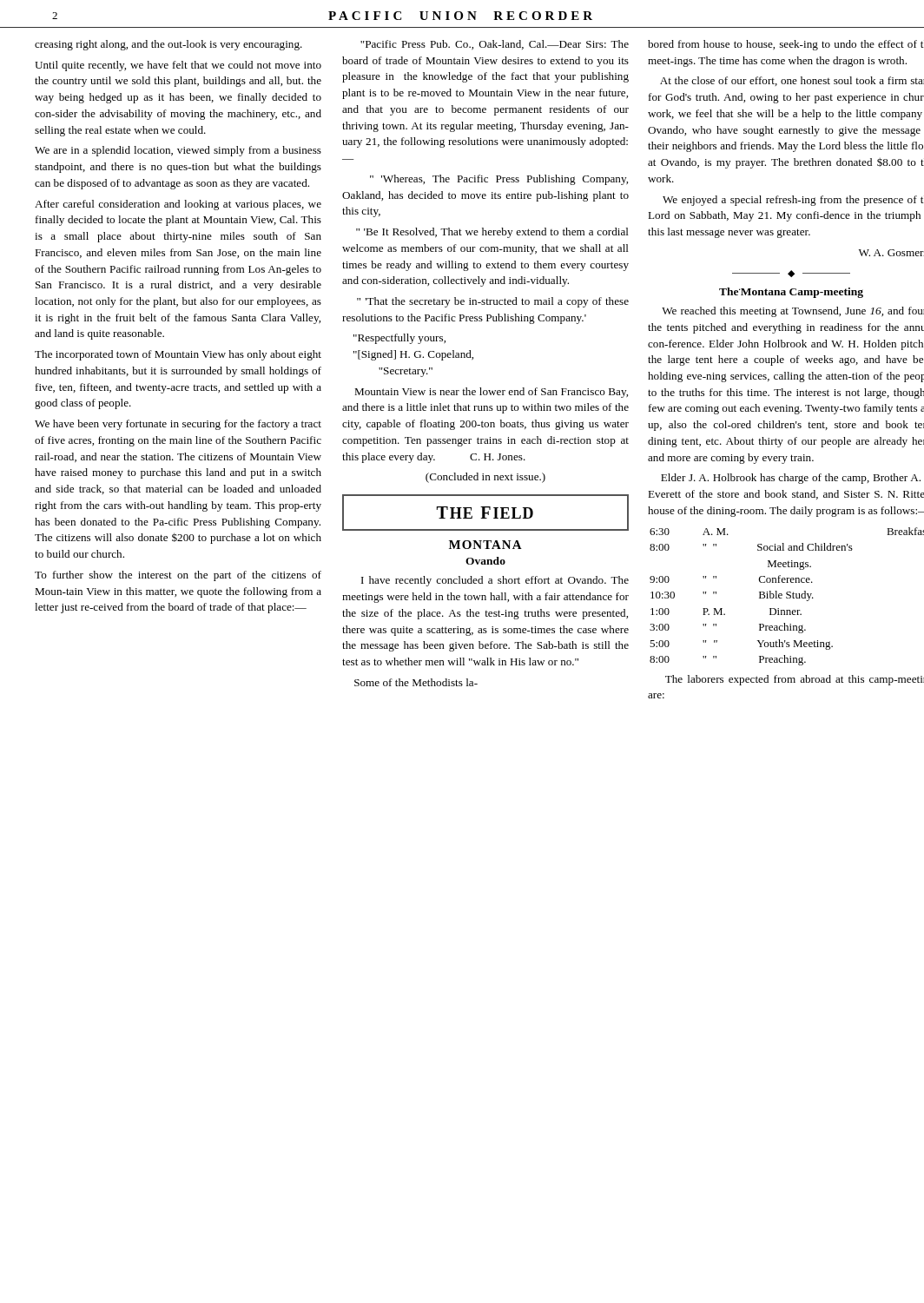The width and height of the screenshot is (924, 1303).
Task: Select the table that reads "6:30 A. M. Breakfast. 8:00"
Action: pyautogui.click(x=786, y=596)
